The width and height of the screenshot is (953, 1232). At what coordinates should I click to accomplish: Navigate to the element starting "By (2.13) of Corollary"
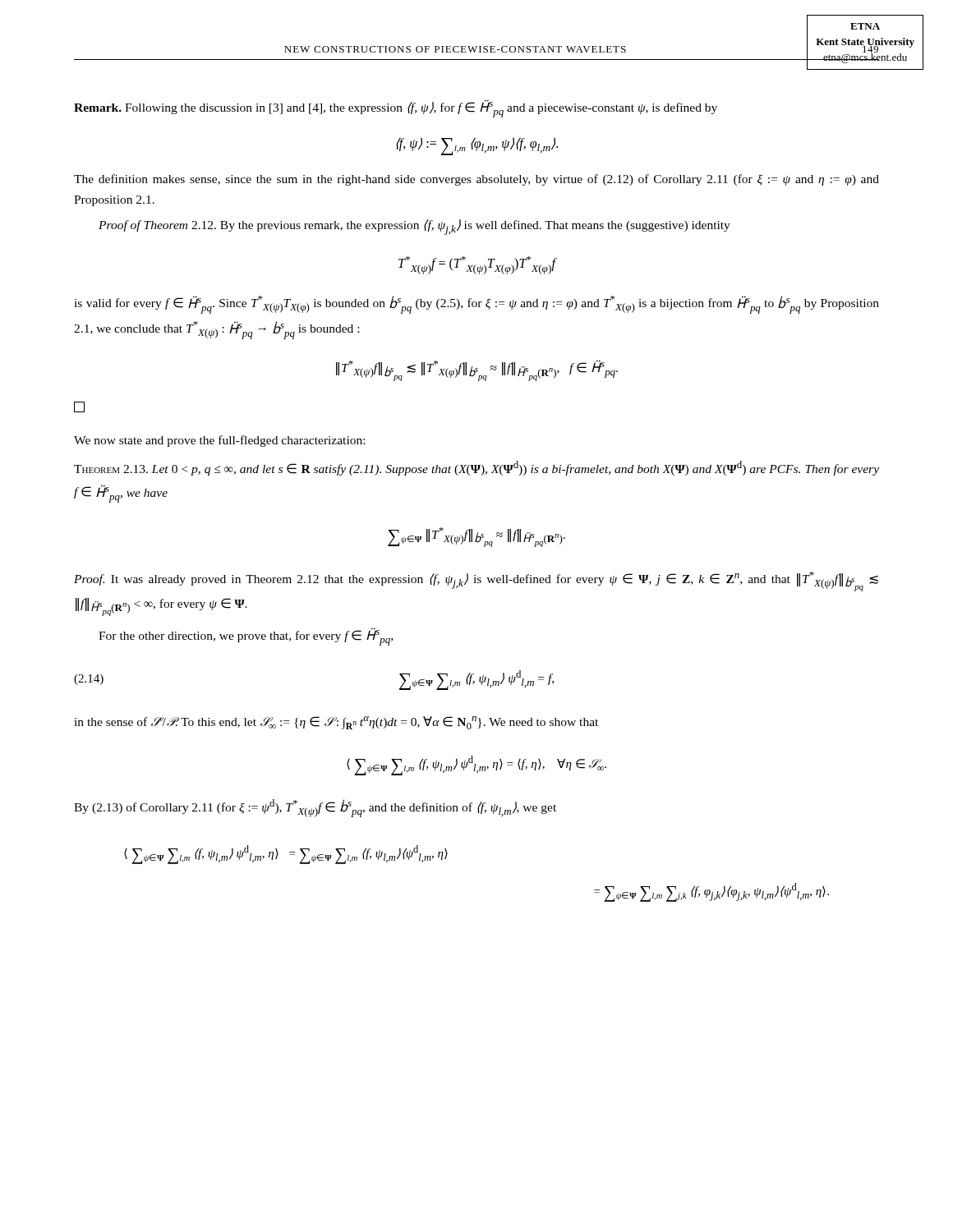point(476,808)
